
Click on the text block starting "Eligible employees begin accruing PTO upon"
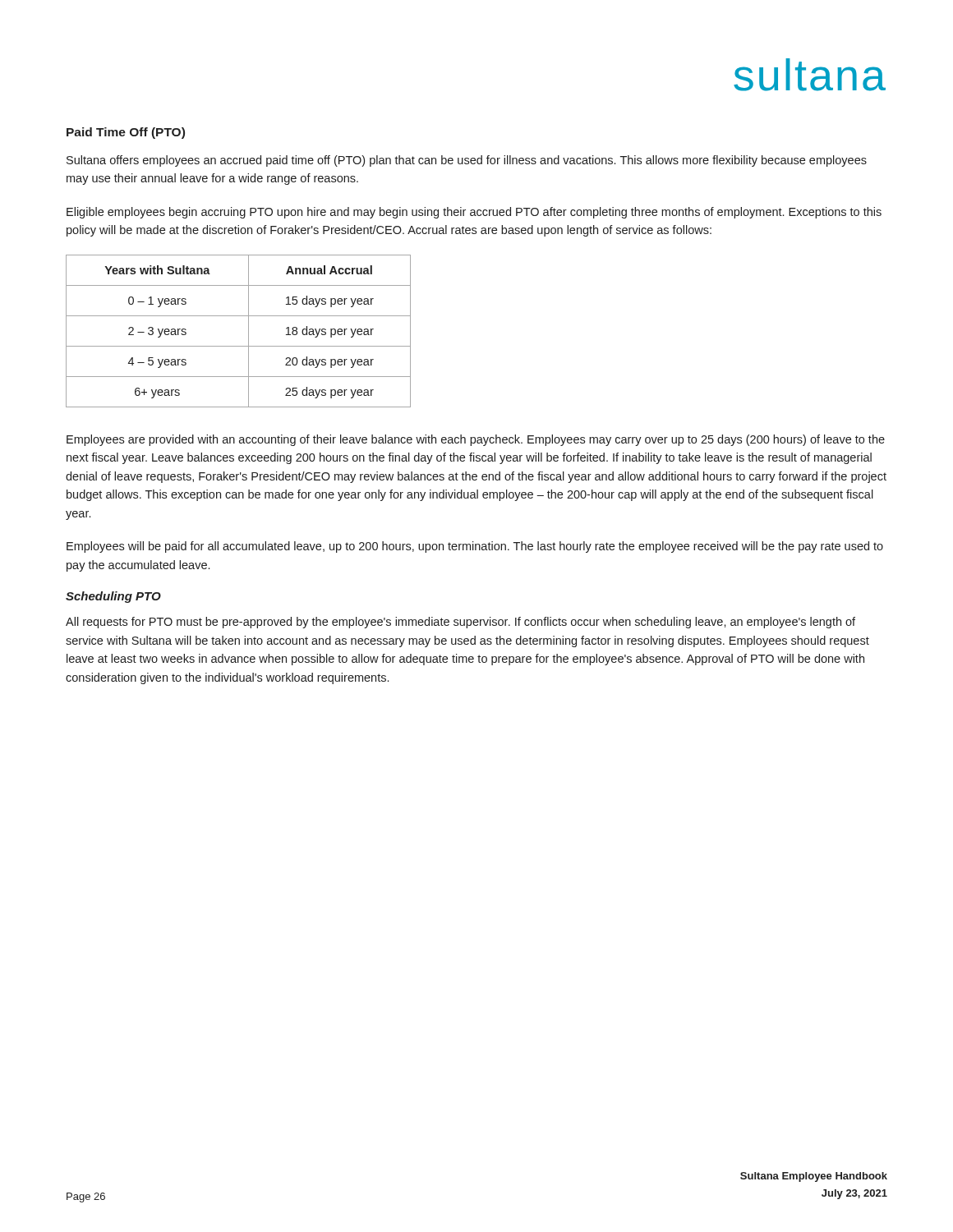point(474,221)
